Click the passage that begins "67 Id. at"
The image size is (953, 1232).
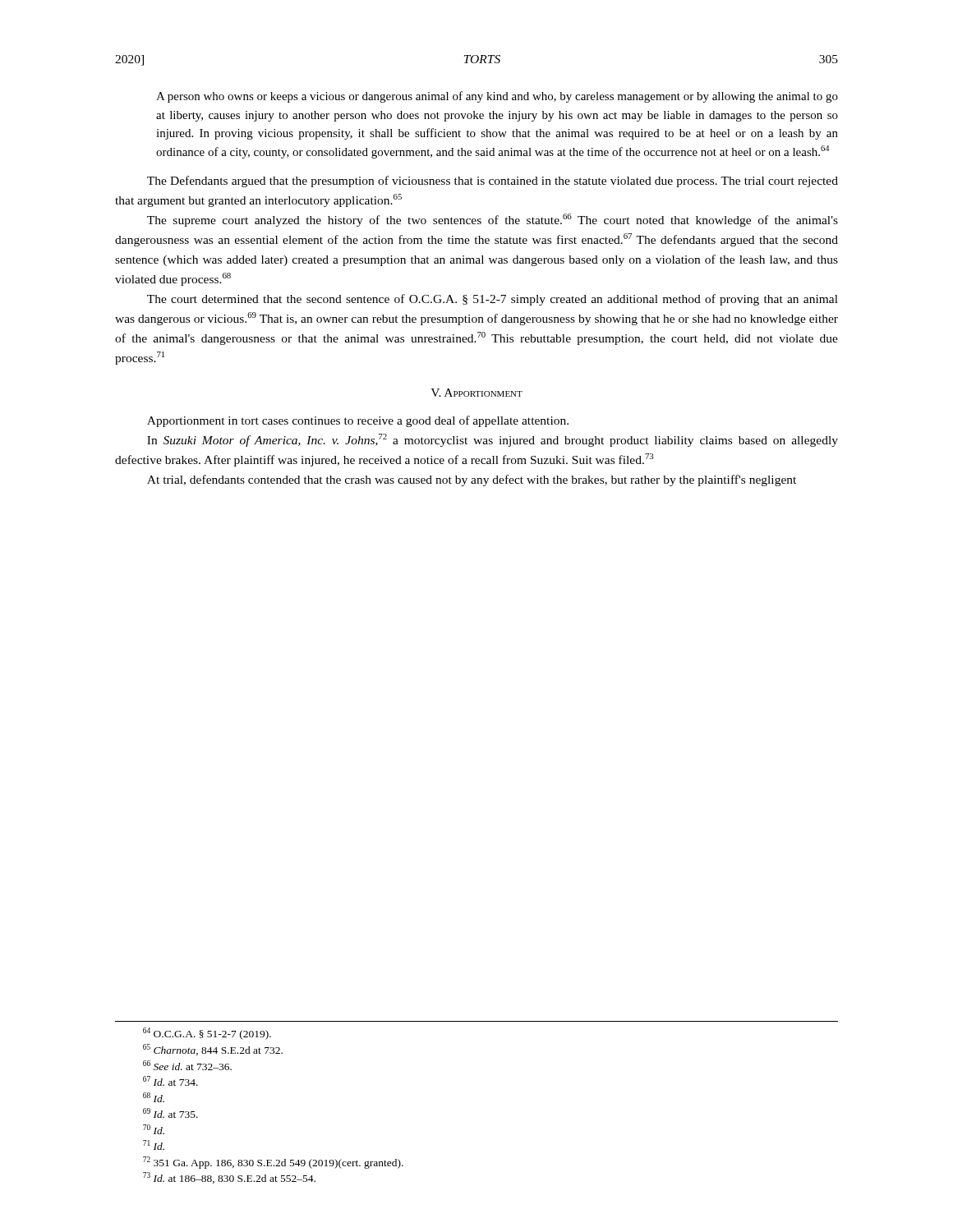pos(170,1082)
